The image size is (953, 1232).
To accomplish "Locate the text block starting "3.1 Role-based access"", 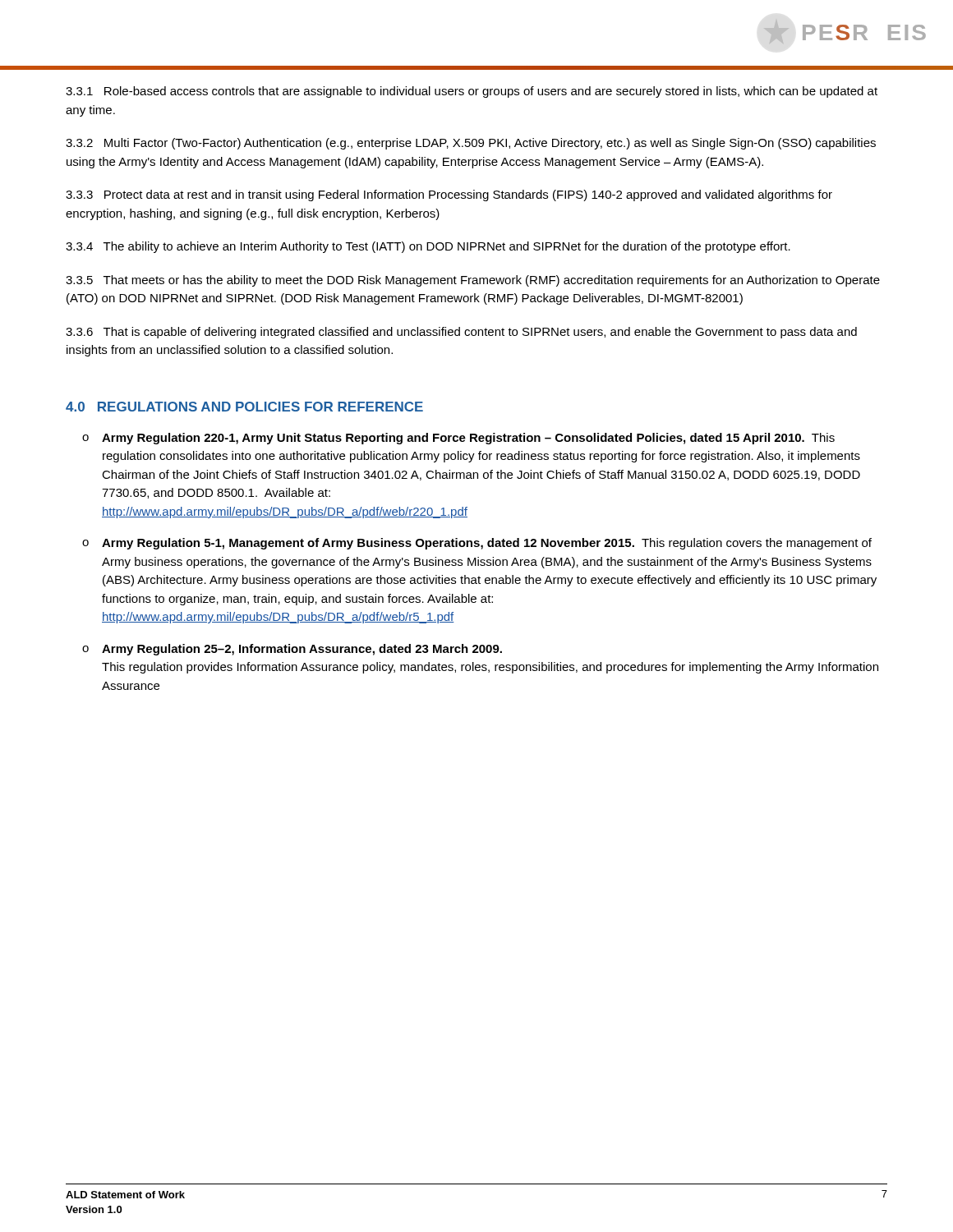I will 472,100.
